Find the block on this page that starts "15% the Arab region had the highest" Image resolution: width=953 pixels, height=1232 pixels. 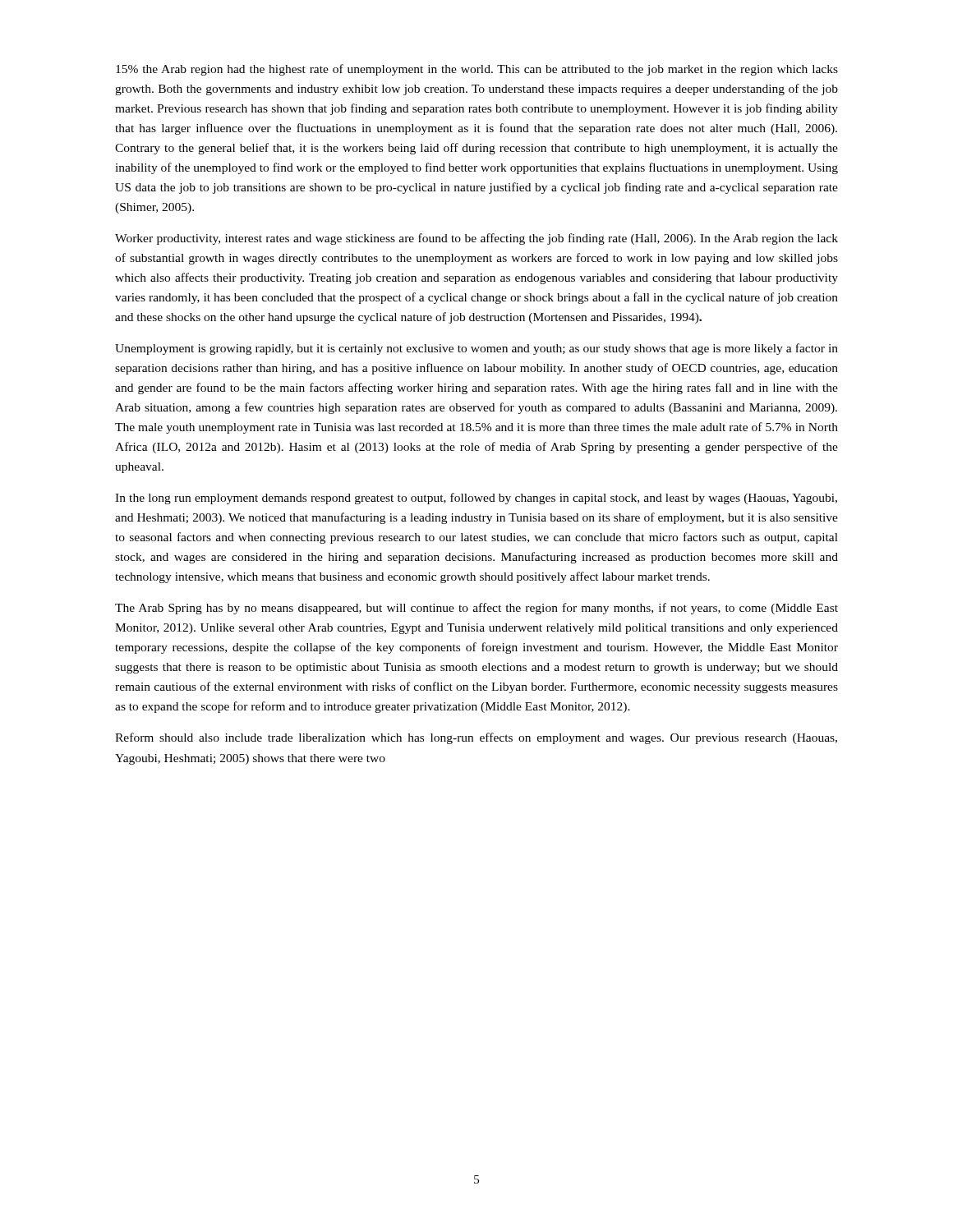coord(476,138)
